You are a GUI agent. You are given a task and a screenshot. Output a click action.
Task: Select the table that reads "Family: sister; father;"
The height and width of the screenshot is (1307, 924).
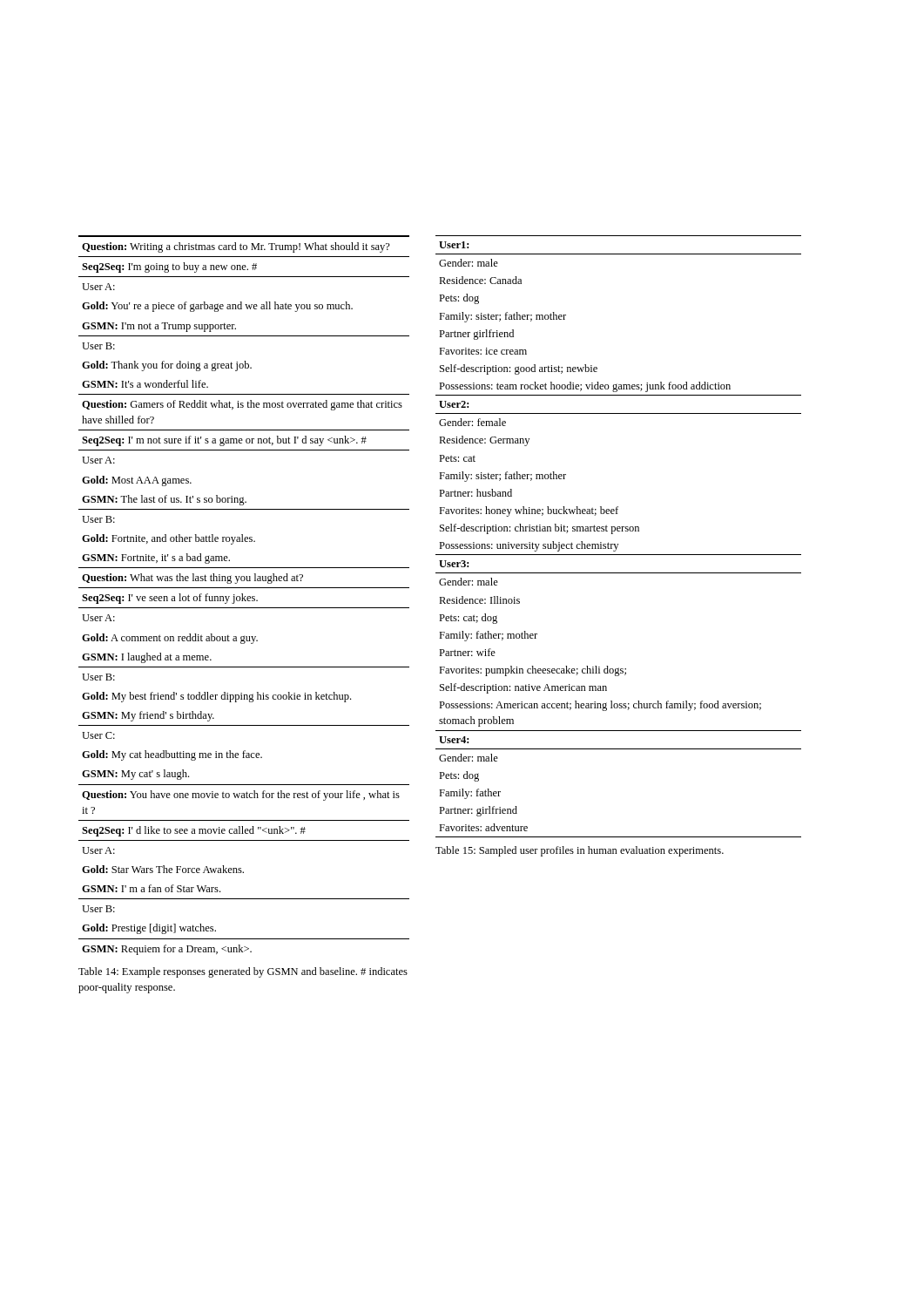click(x=618, y=536)
